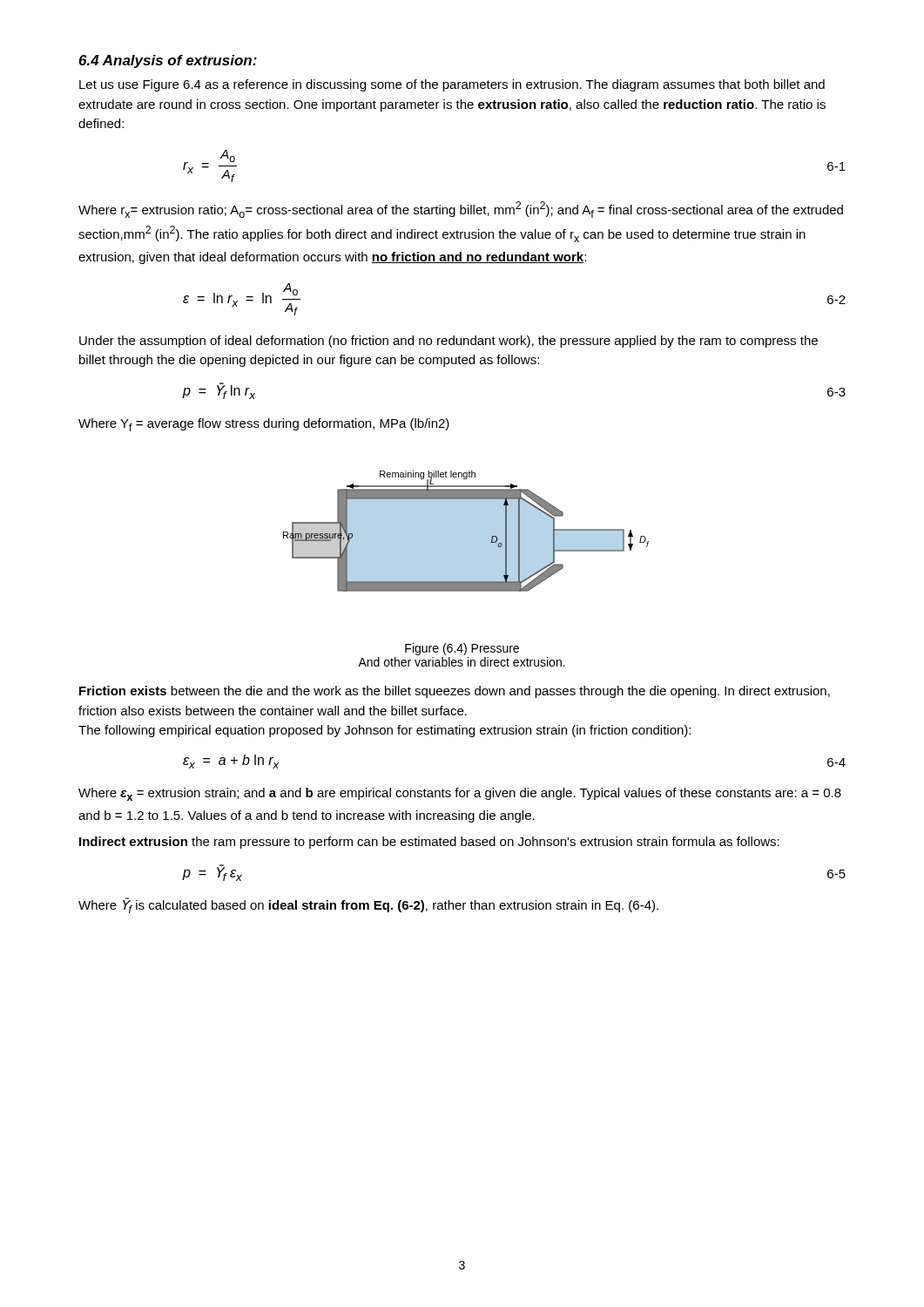Select the engineering diagram
The image size is (924, 1307).
click(x=462, y=541)
